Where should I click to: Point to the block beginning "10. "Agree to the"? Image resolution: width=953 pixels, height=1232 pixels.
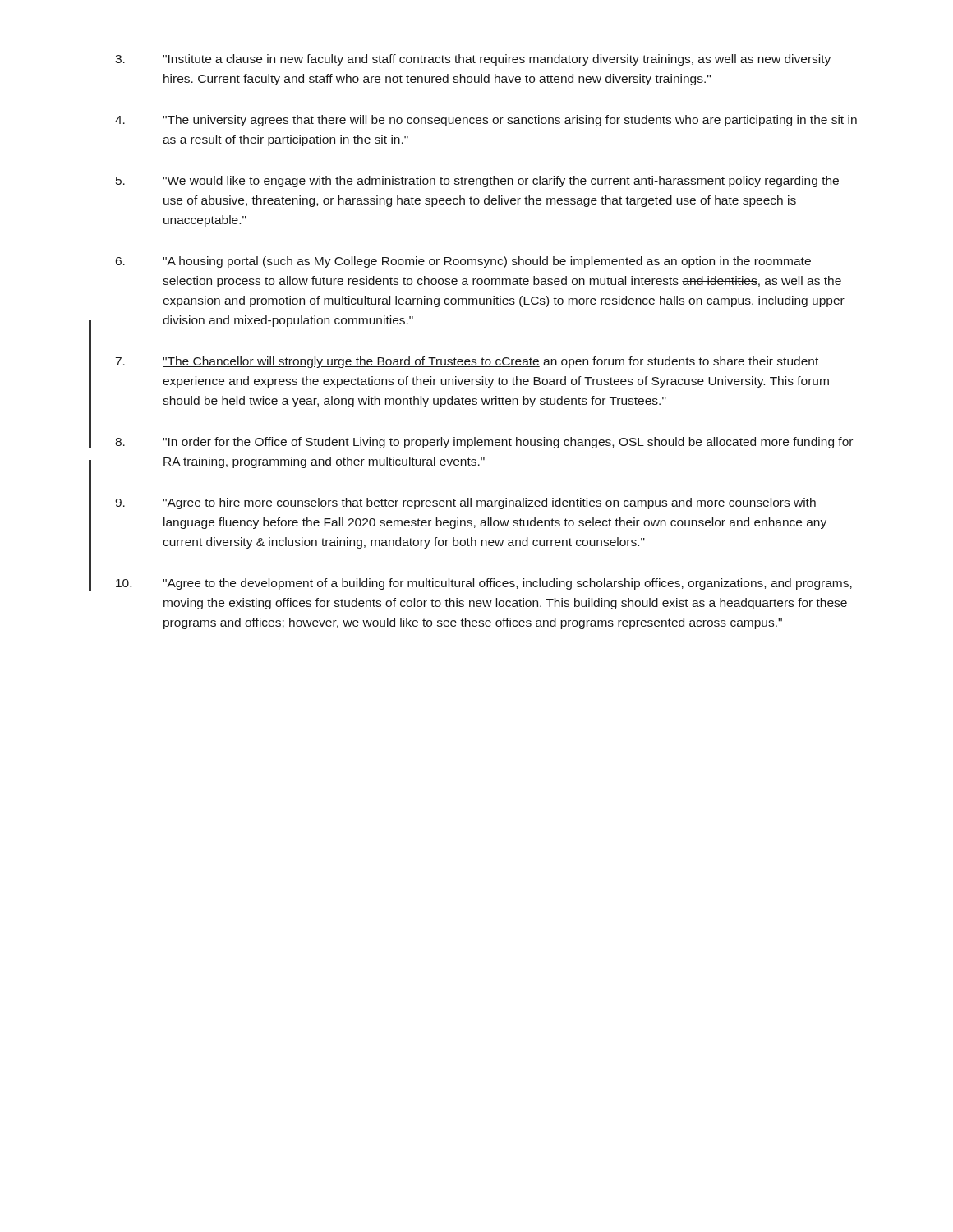pos(489,603)
